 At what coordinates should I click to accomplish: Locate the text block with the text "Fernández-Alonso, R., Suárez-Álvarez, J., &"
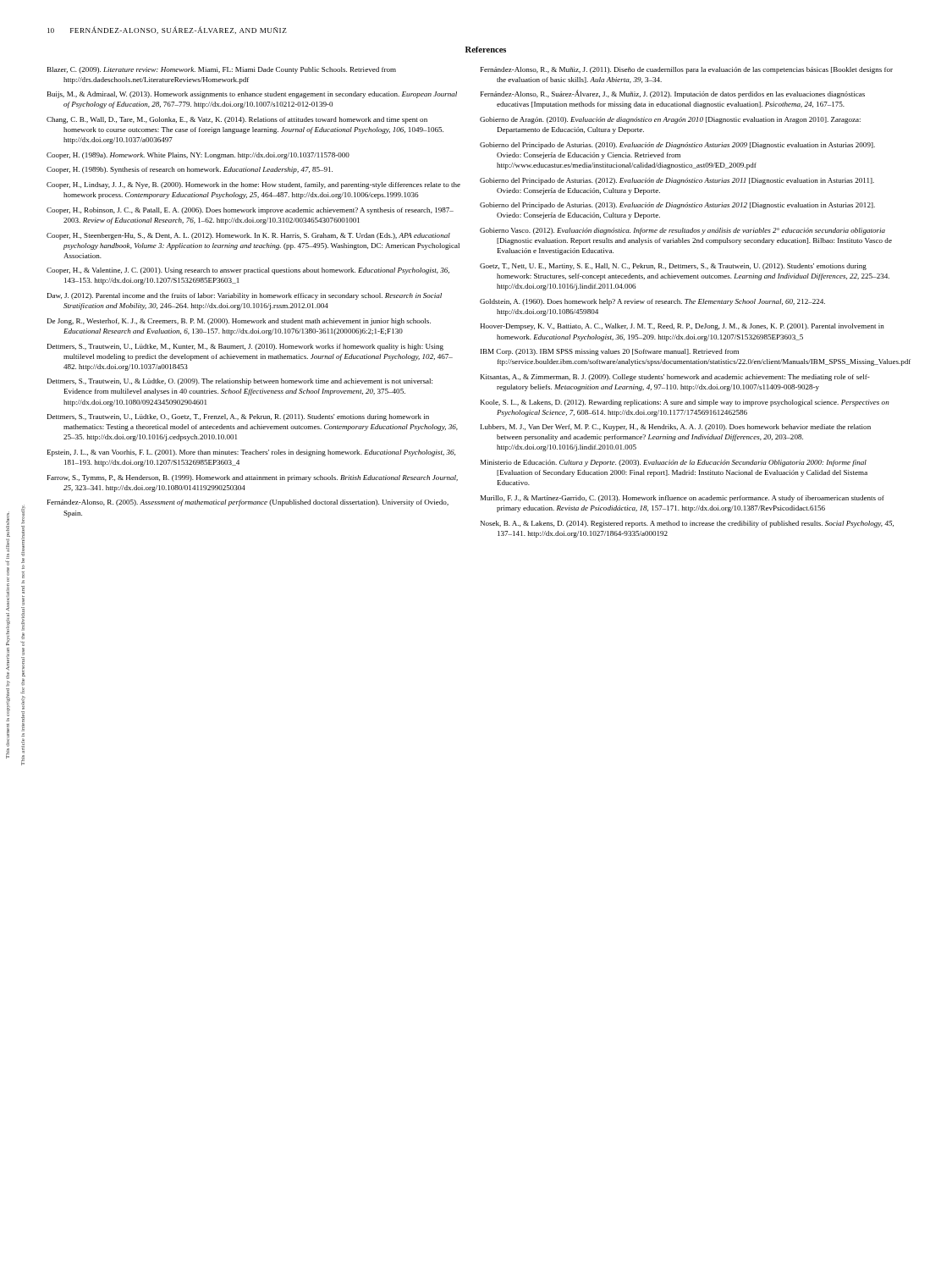tap(672, 99)
